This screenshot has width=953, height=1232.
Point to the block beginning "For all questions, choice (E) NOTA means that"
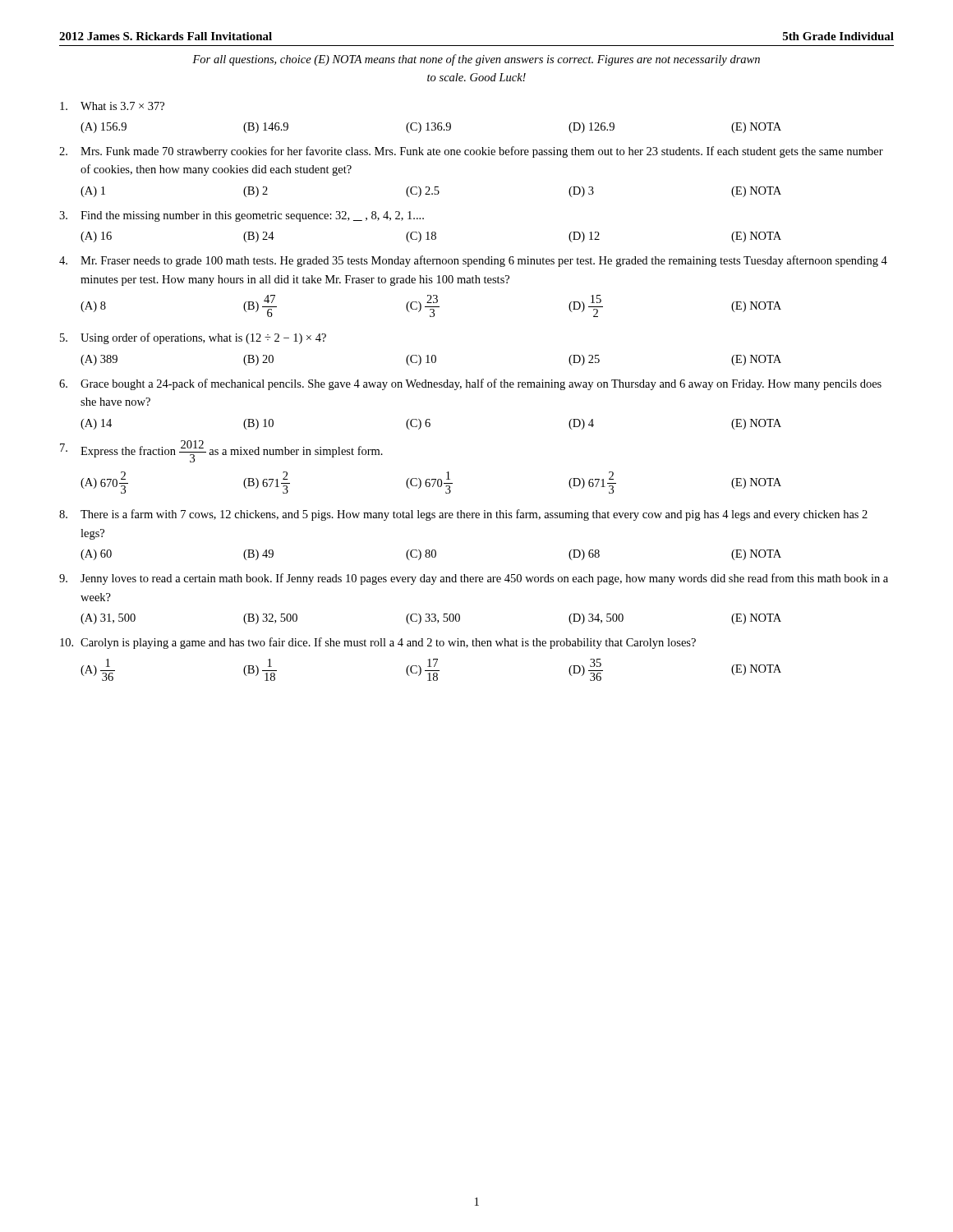(x=476, y=68)
